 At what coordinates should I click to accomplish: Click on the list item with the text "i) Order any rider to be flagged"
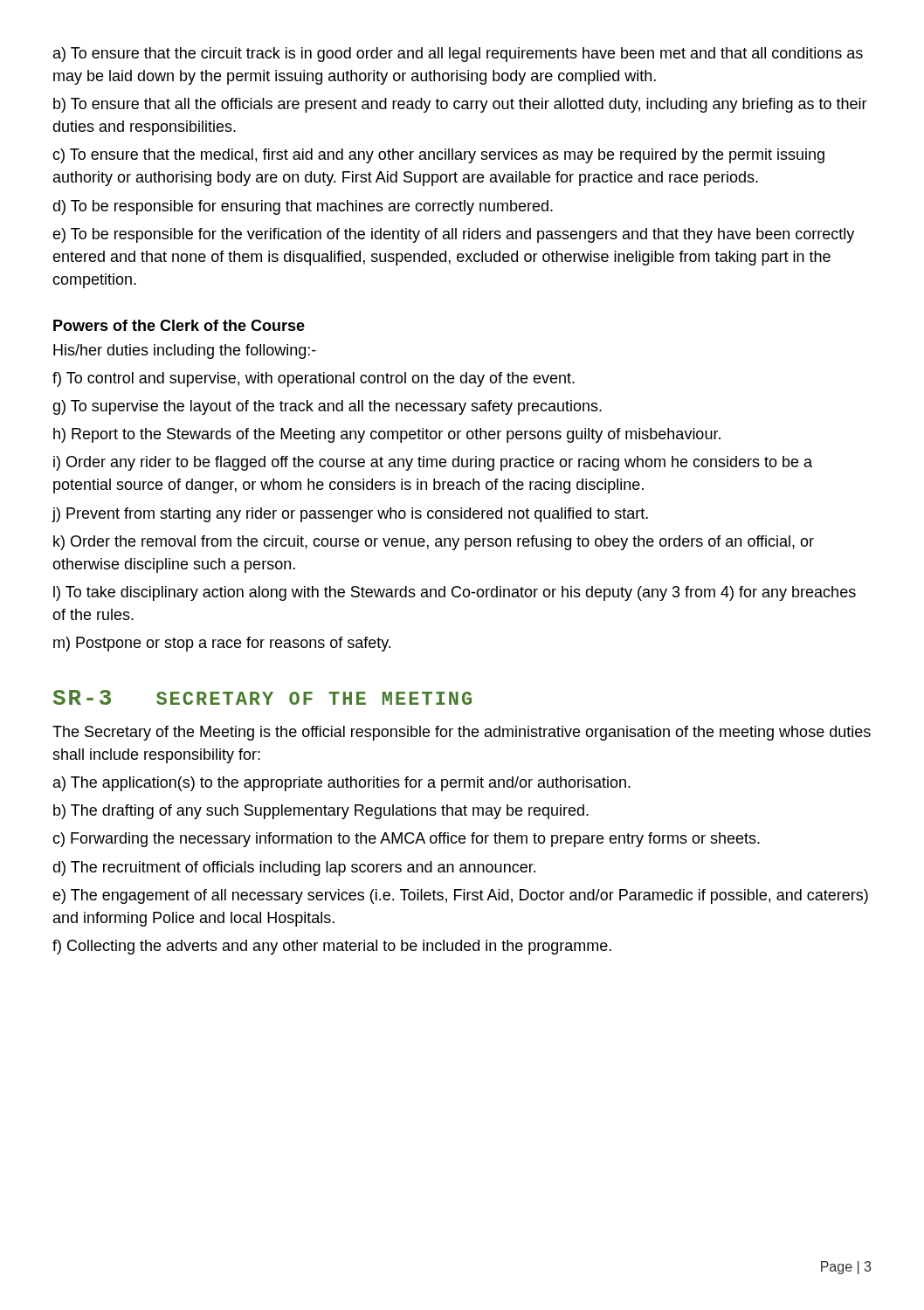click(x=432, y=474)
